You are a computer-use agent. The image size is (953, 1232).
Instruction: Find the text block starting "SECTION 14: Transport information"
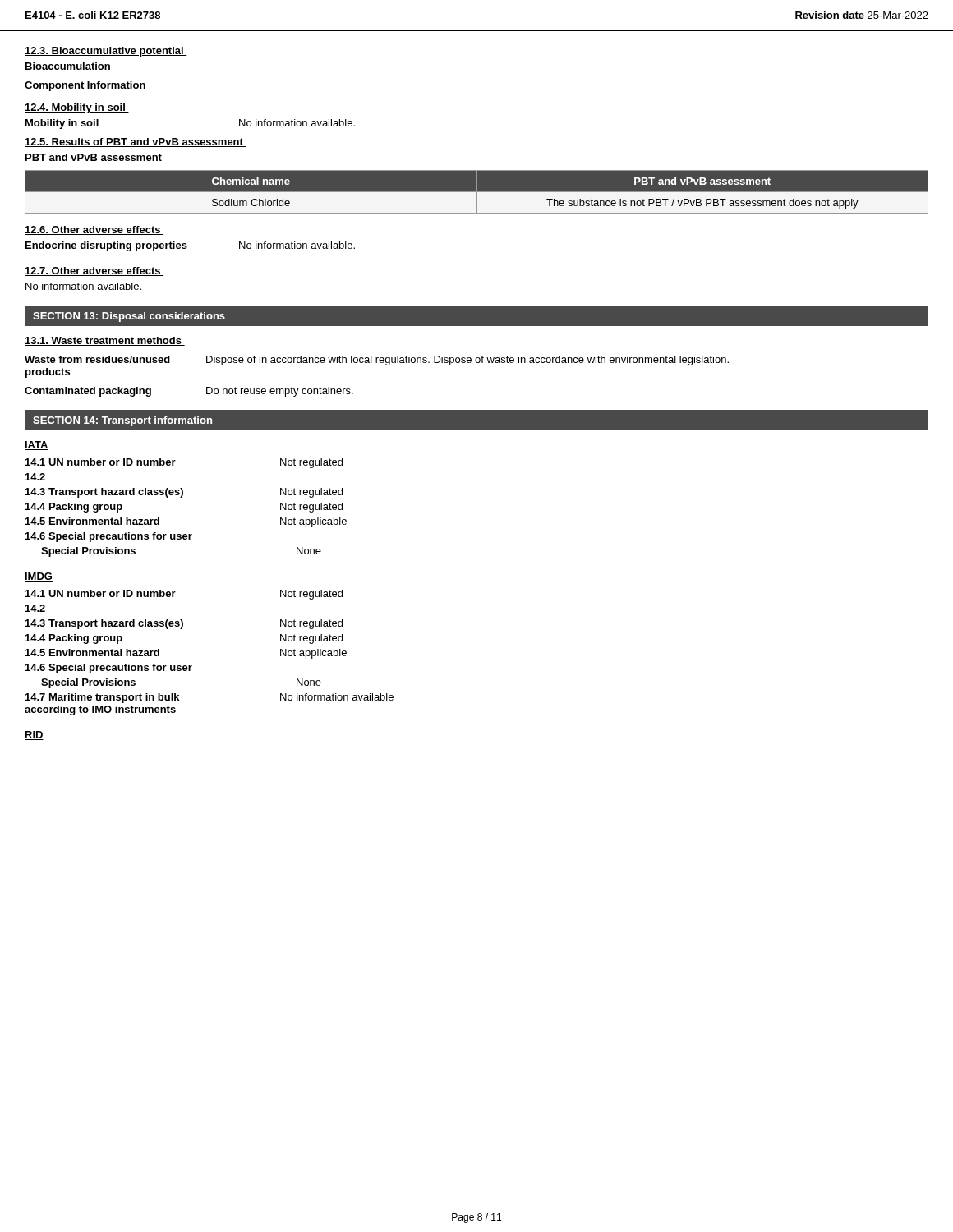point(123,420)
